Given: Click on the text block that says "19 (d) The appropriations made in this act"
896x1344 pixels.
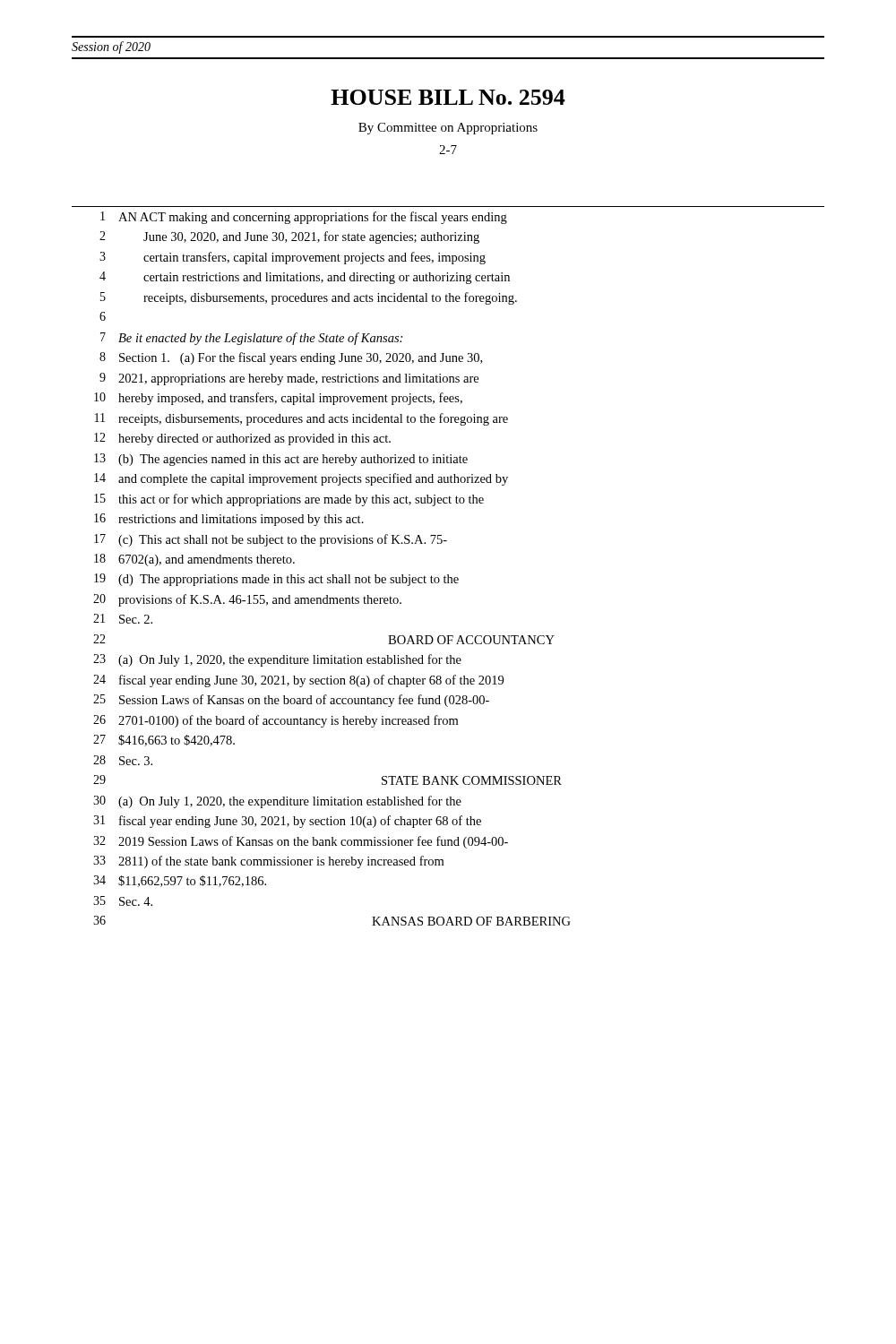Looking at the screenshot, I should point(448,589).
